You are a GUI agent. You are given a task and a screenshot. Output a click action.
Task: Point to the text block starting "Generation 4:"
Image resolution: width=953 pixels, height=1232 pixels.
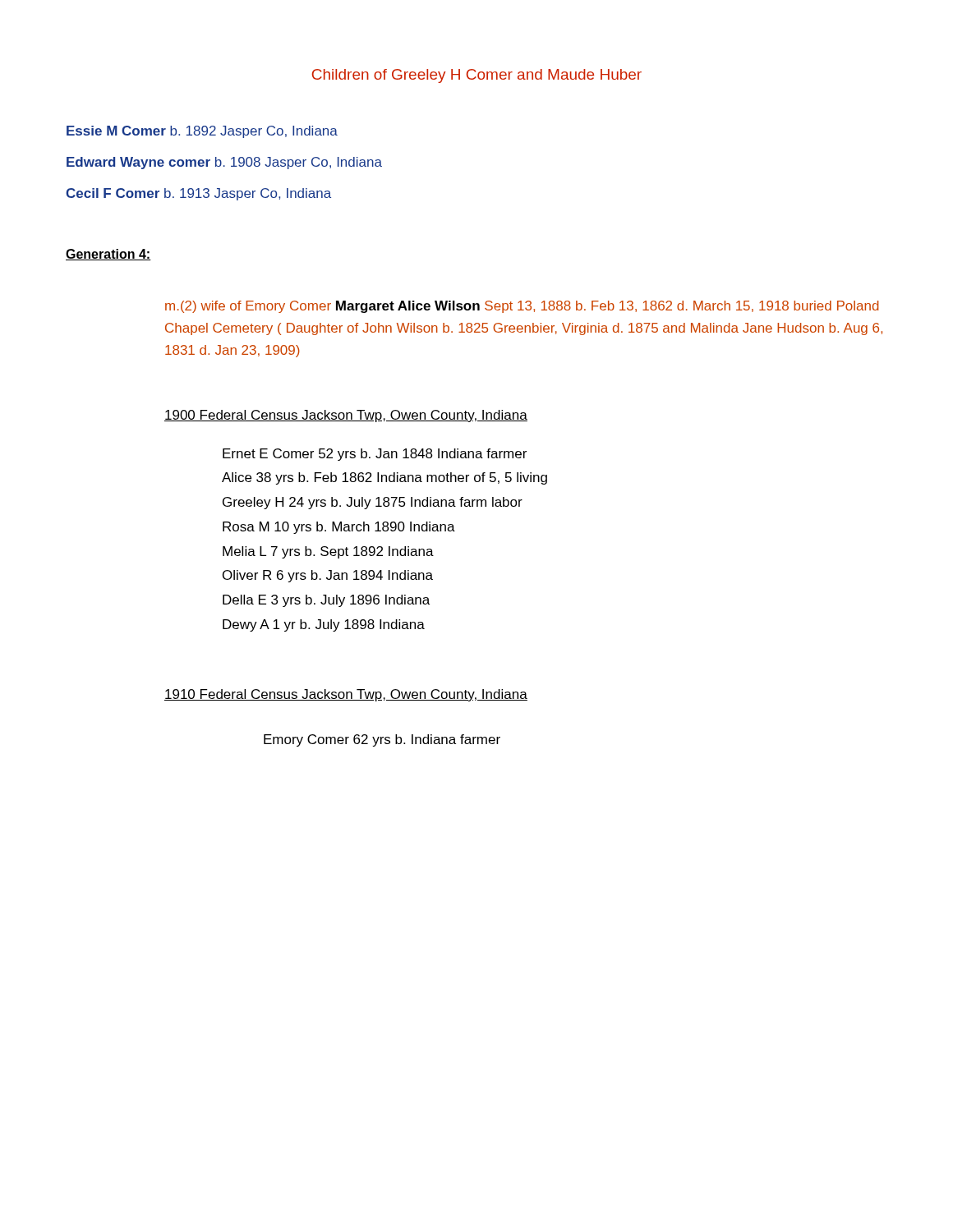click(x=108, y=254)
